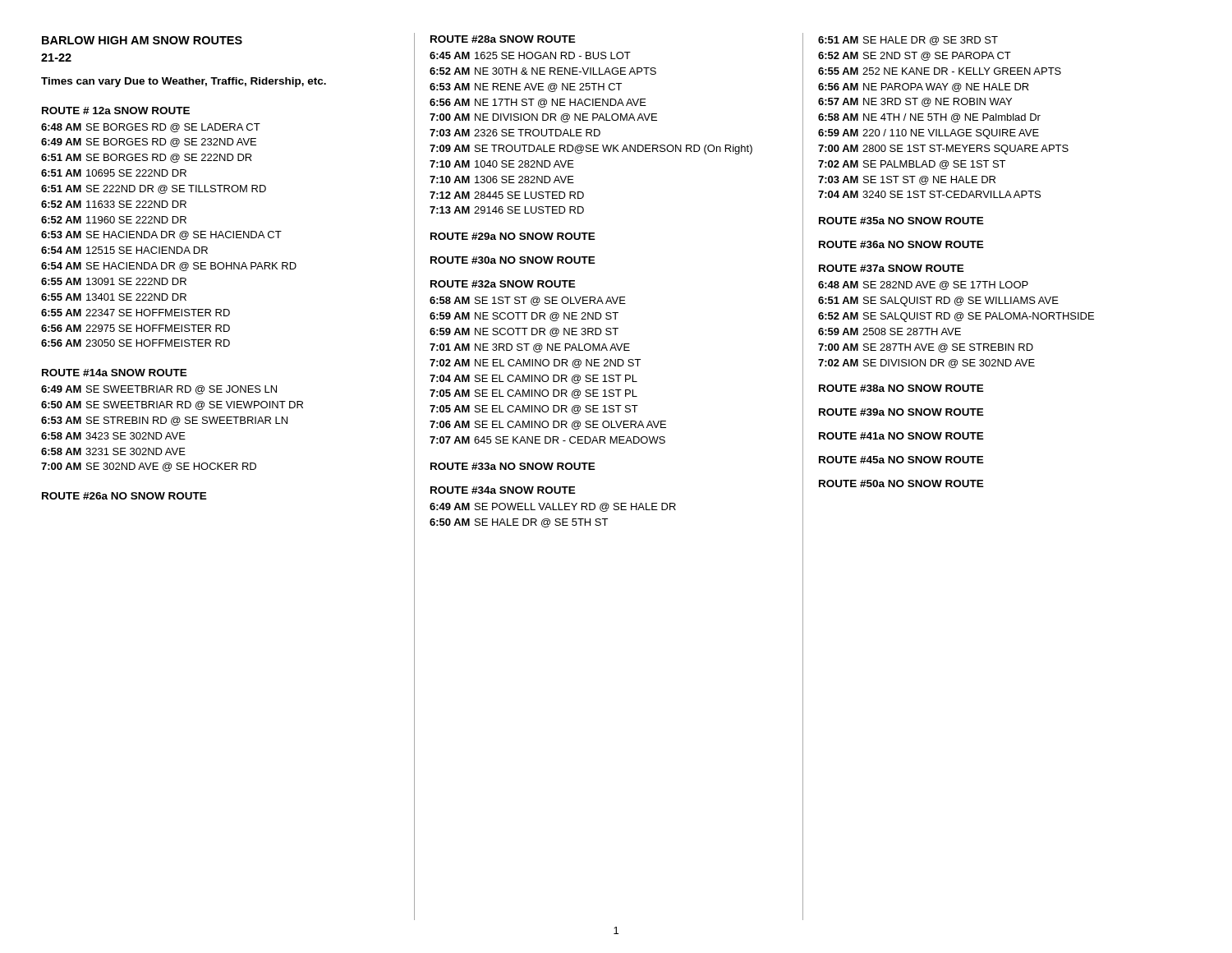Image resolution: width=1232 pixels, height=953 pixels.
Task: Locate the block starting "6:49 AMSE POWELL VALLEY RD @"
Action: [609, 507]
